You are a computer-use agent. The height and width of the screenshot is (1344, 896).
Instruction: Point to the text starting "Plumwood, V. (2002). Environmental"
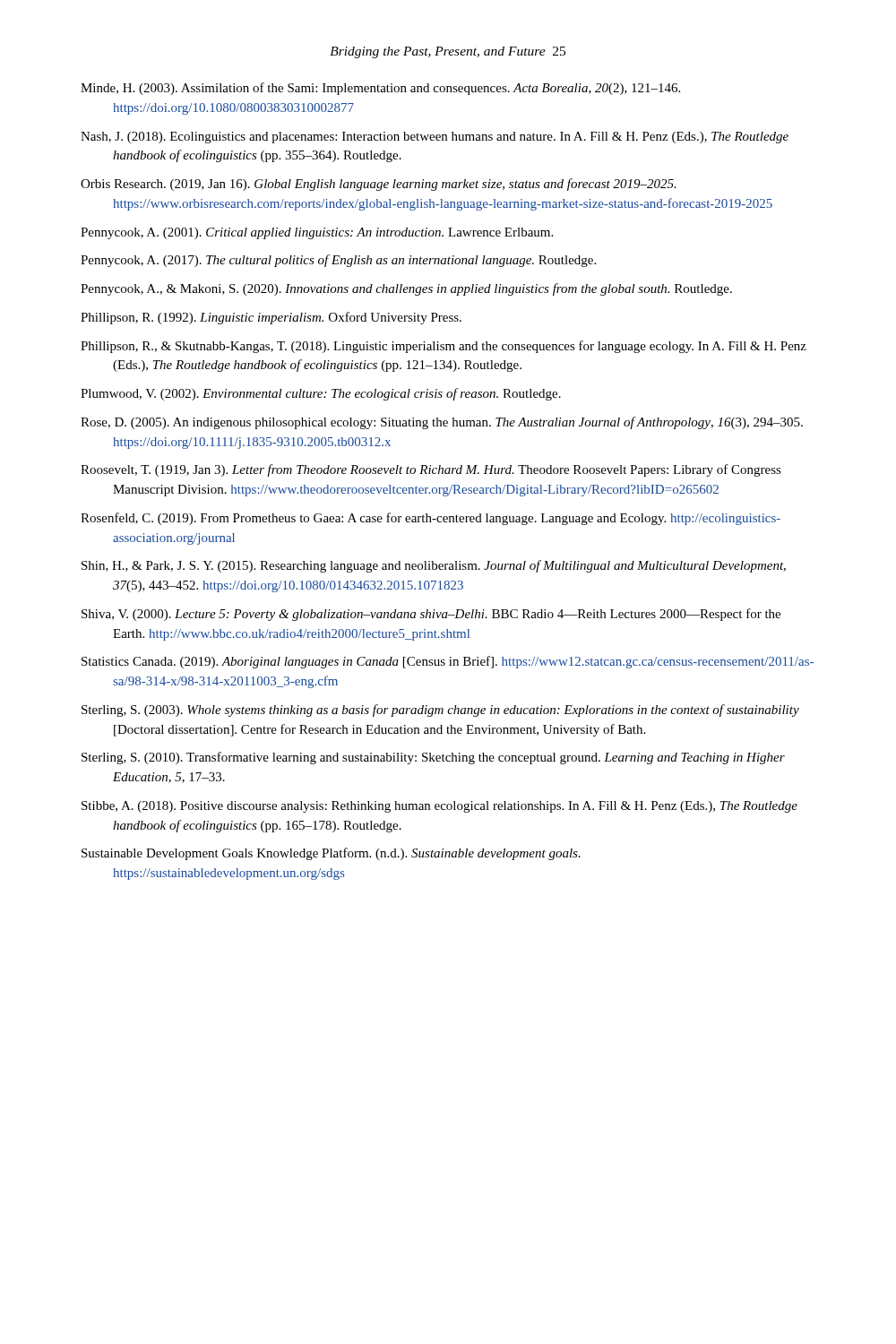click(321, 393)
